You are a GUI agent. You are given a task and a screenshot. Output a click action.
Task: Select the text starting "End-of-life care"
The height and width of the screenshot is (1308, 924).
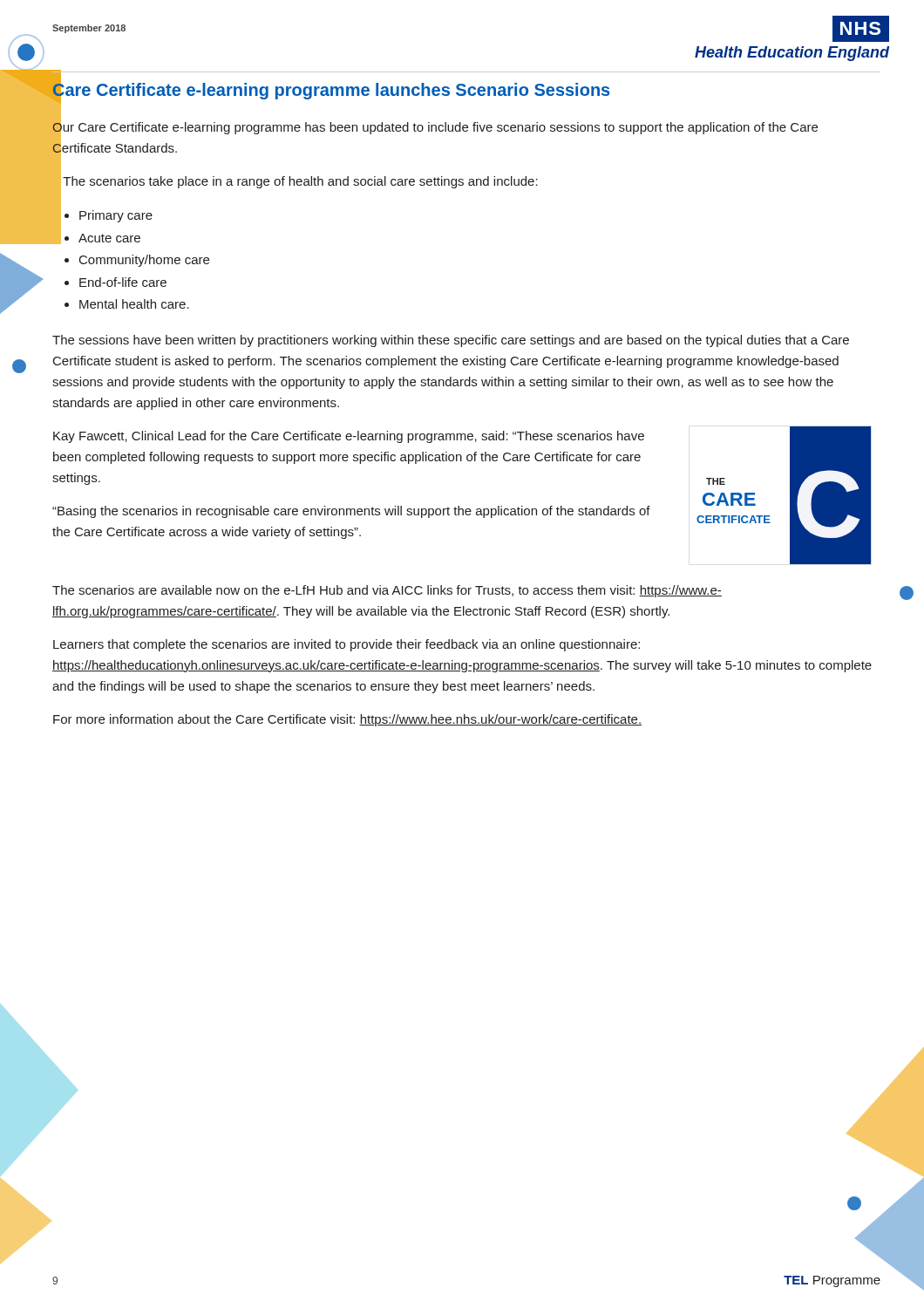pyautogui.click(x=123, y=282)
